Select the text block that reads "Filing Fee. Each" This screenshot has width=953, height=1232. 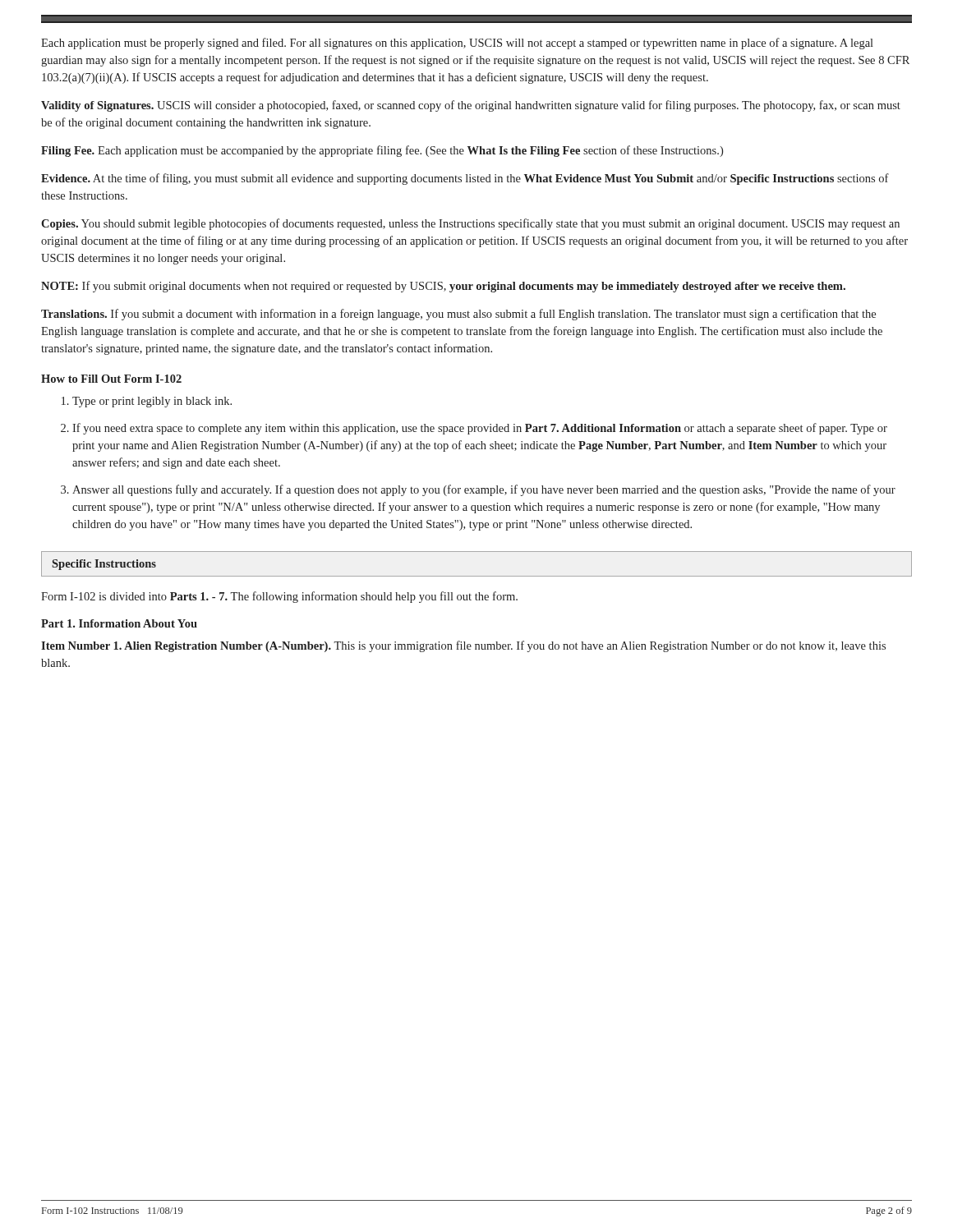click(x=382, y=150)
